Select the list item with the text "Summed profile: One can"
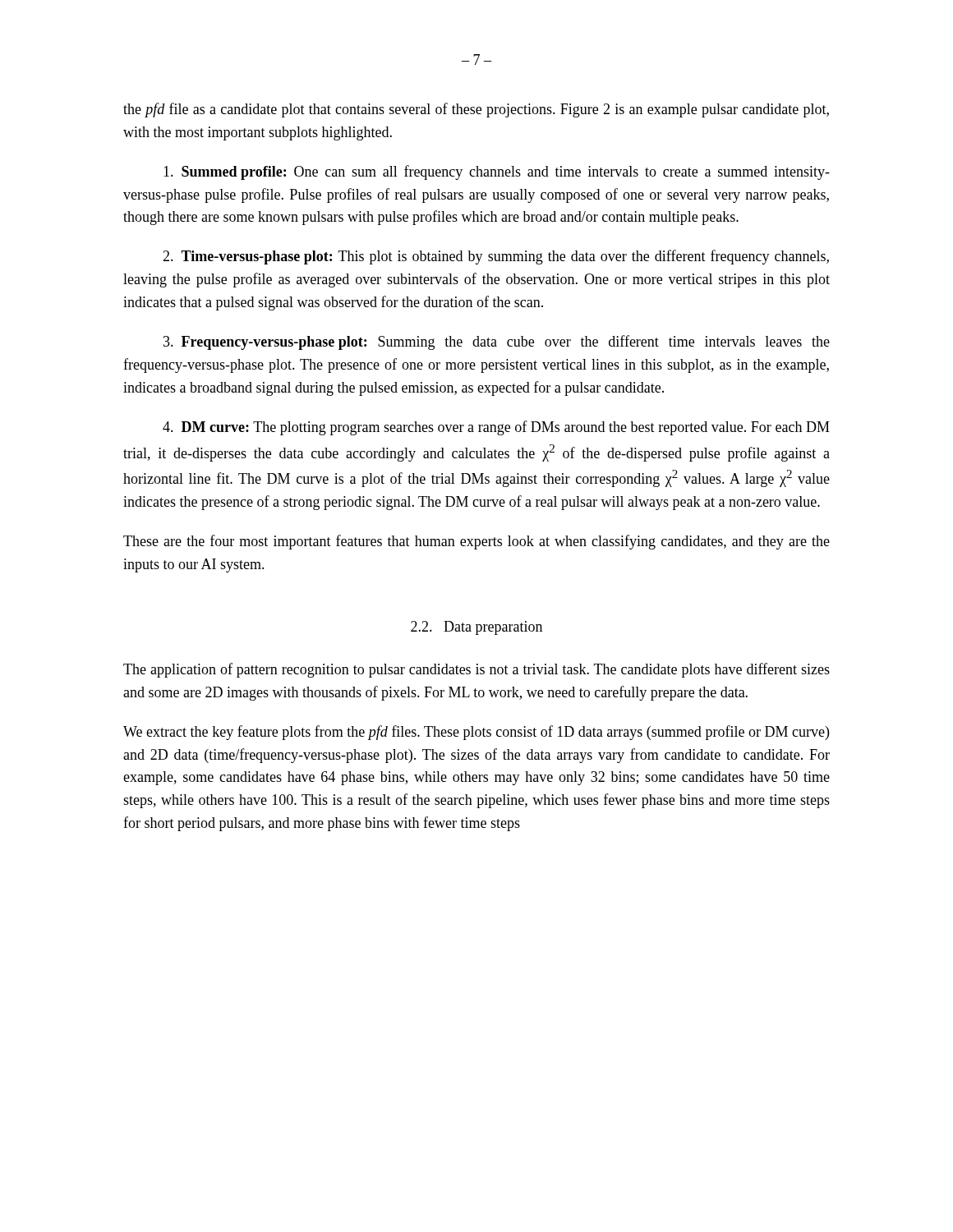 (x=476, y=193)
